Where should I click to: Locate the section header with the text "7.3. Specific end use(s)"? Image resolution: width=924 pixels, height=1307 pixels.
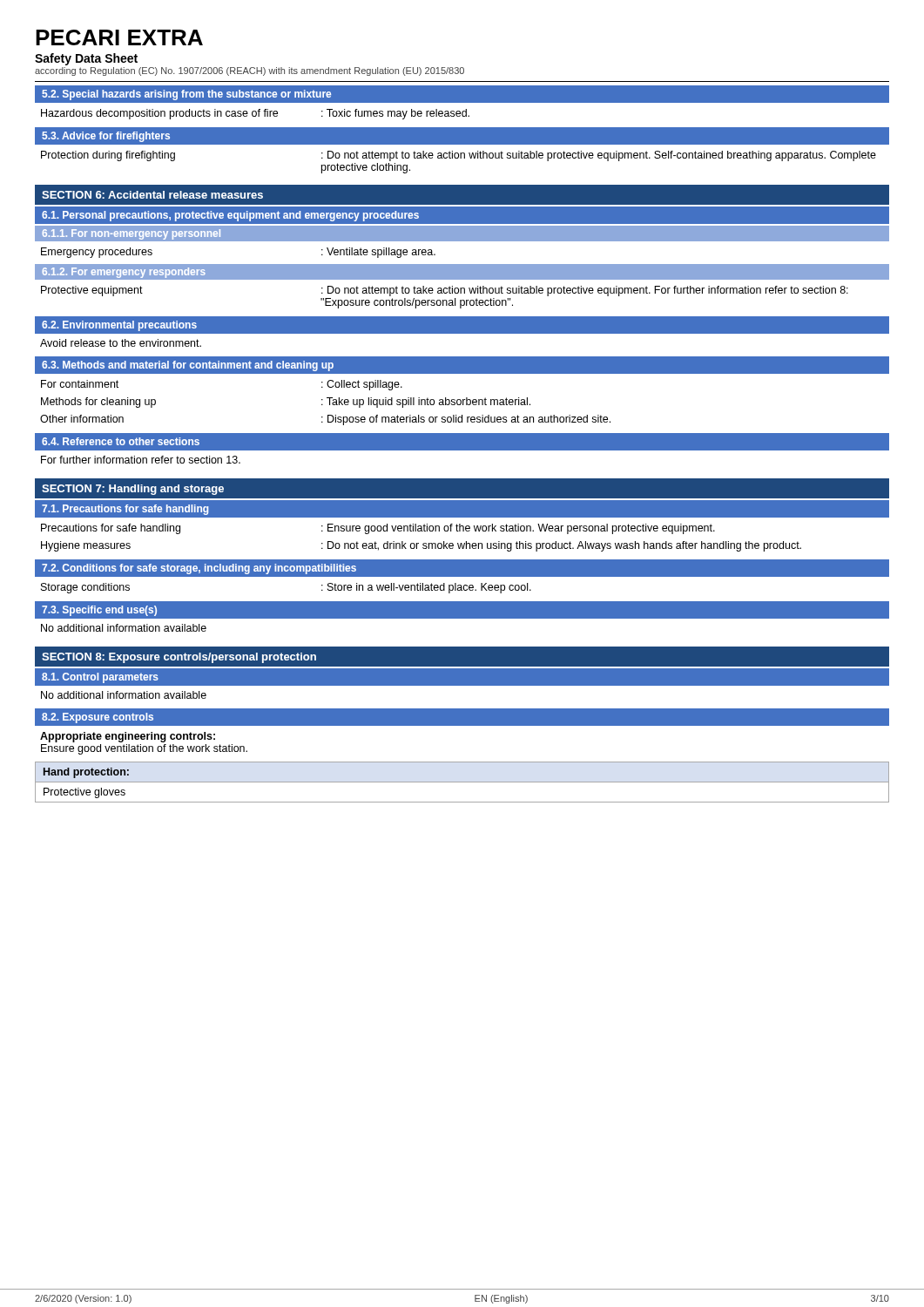(x=100, y=610)
